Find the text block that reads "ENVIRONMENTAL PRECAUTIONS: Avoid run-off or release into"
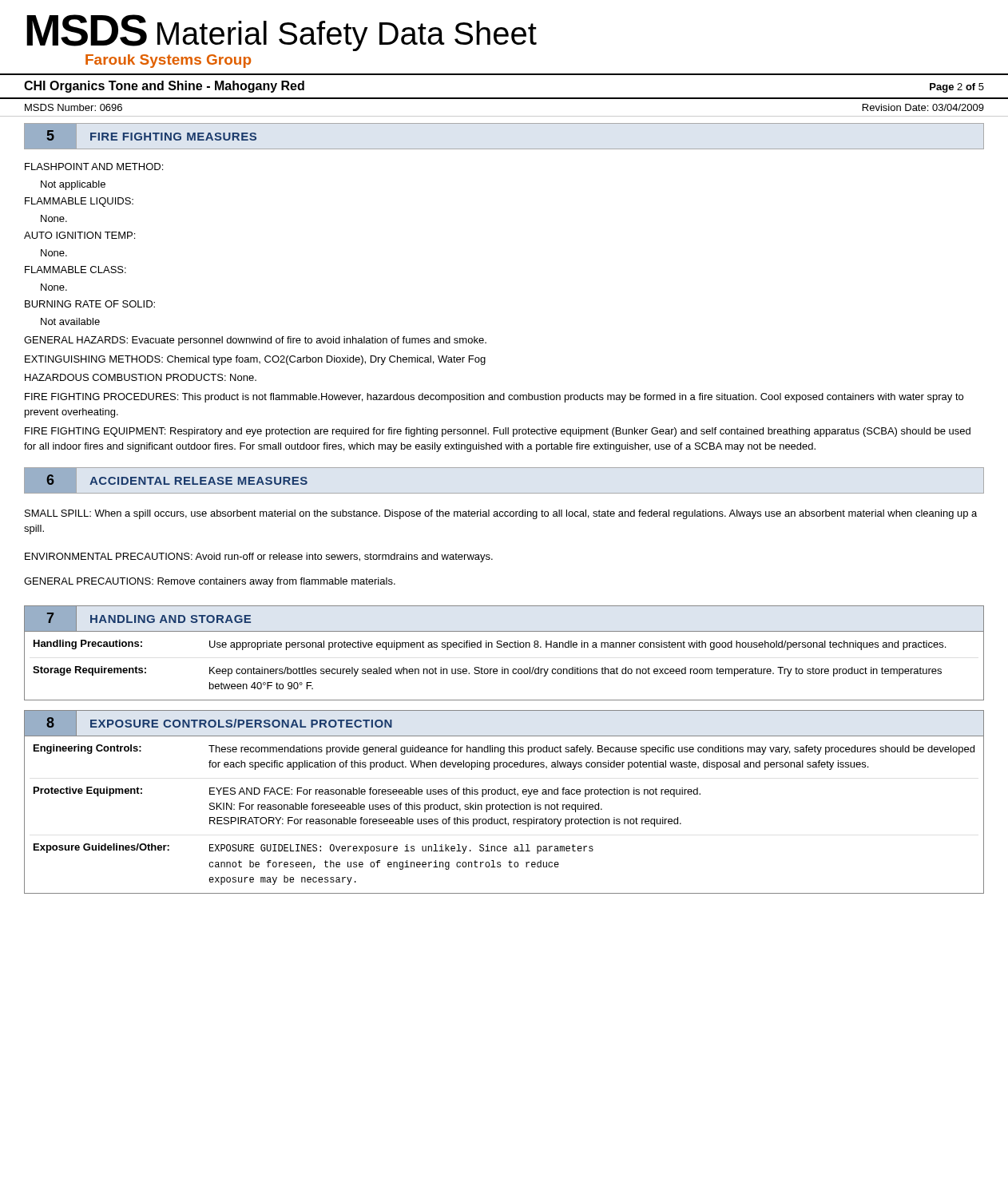The height and width of the screenshot is (1198, 1008). tap(259, 557)
